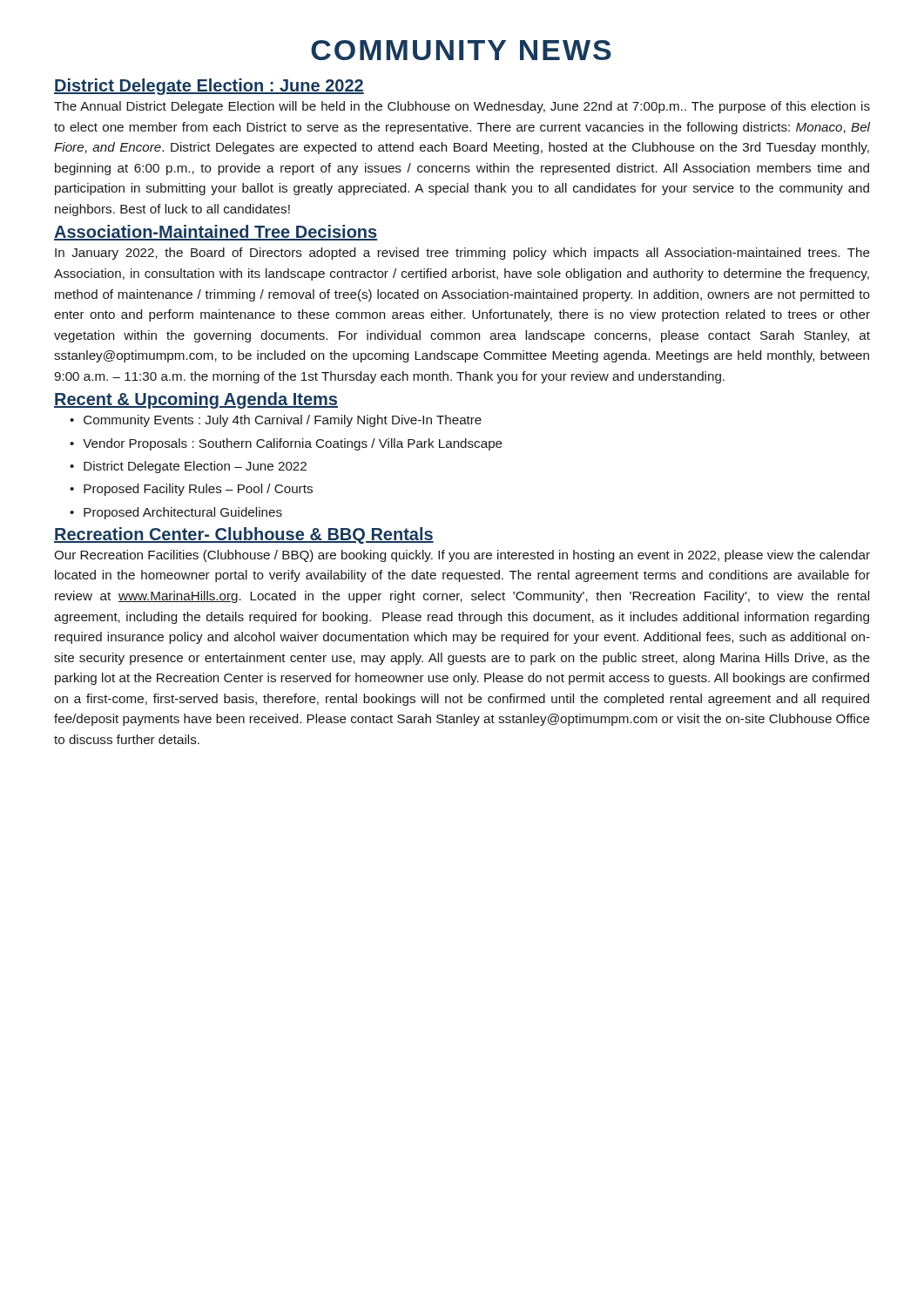Image resolution: width=924 pixels, height=1307 pixels.
Task: Find "Proposed Architectural Guidelines" on this page
Action: (x=183, y=511)
